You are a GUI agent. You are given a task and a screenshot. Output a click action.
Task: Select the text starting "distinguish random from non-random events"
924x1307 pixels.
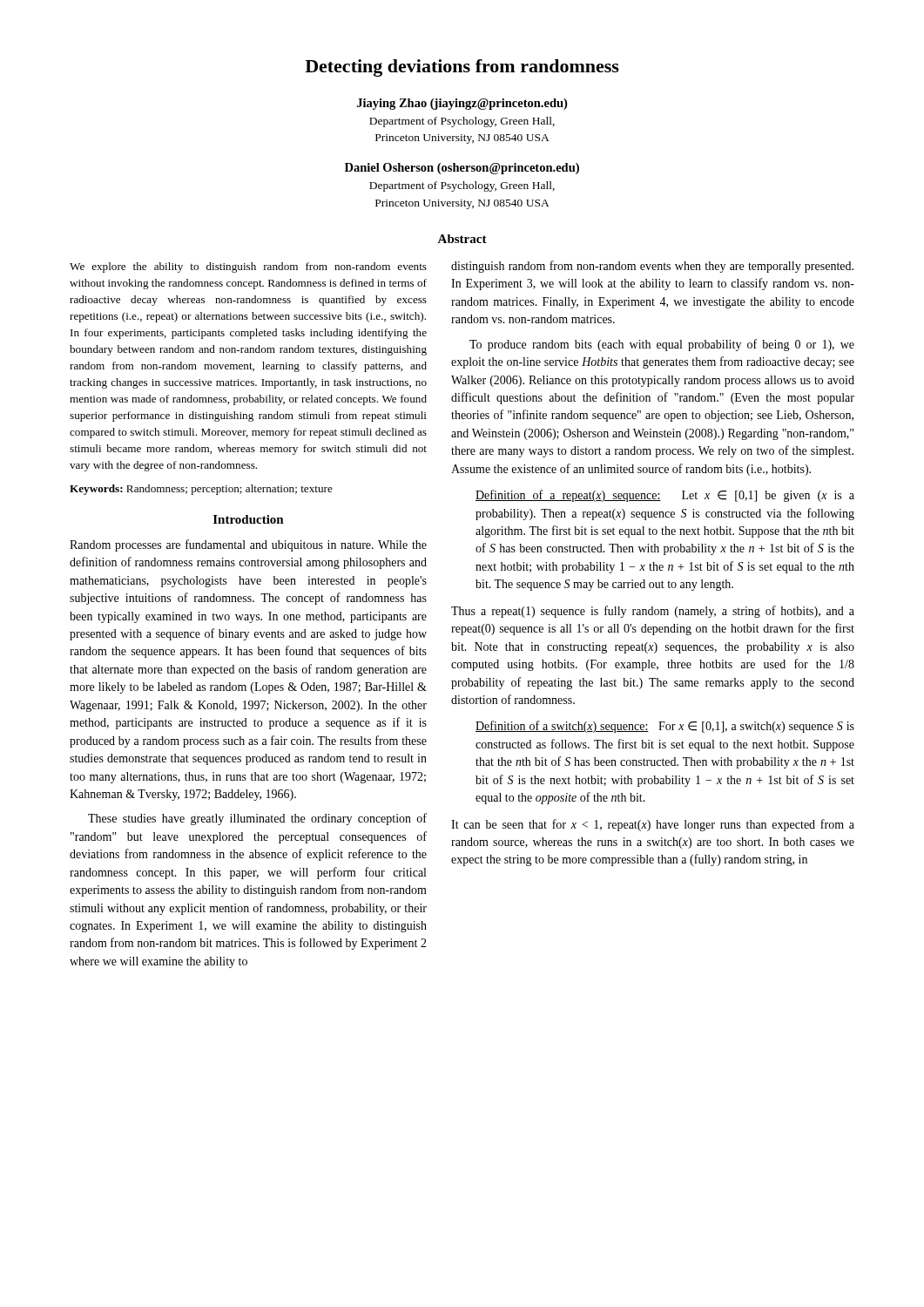point(653,368)
